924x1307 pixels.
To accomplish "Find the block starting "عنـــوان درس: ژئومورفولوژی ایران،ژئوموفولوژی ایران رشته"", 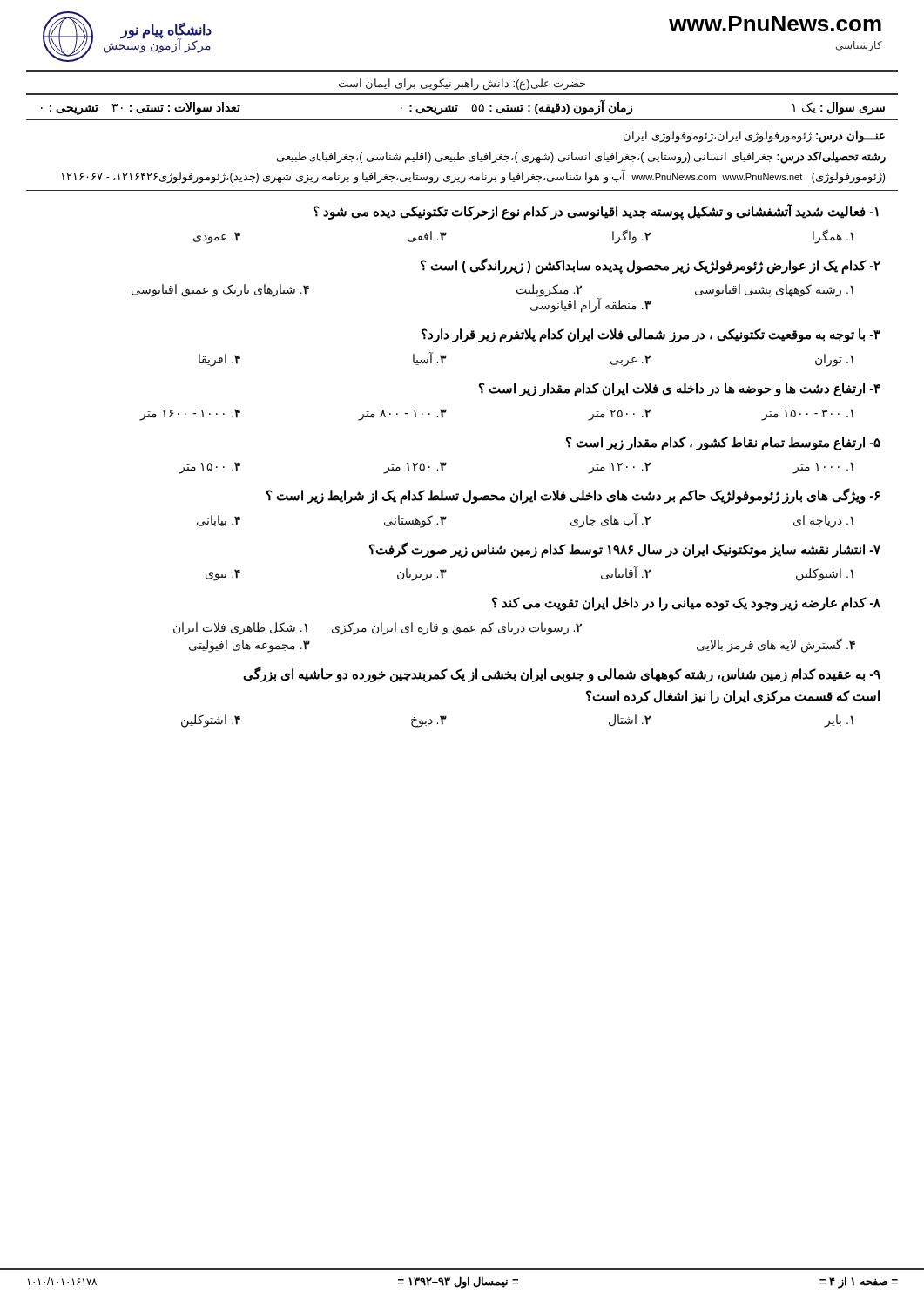I will pos(462,156).
